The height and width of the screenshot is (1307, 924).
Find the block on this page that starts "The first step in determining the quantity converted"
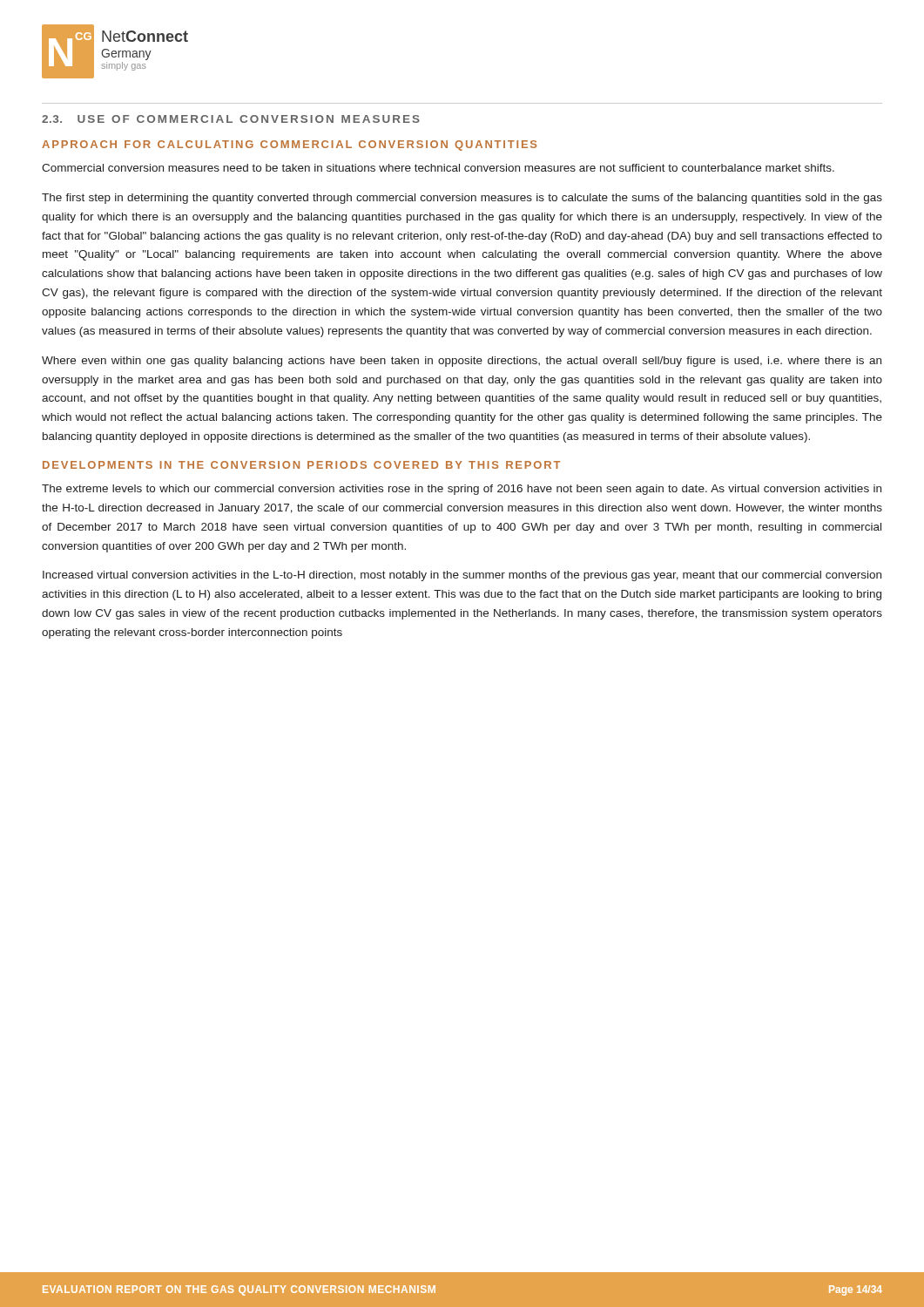[x=462, y=264]
